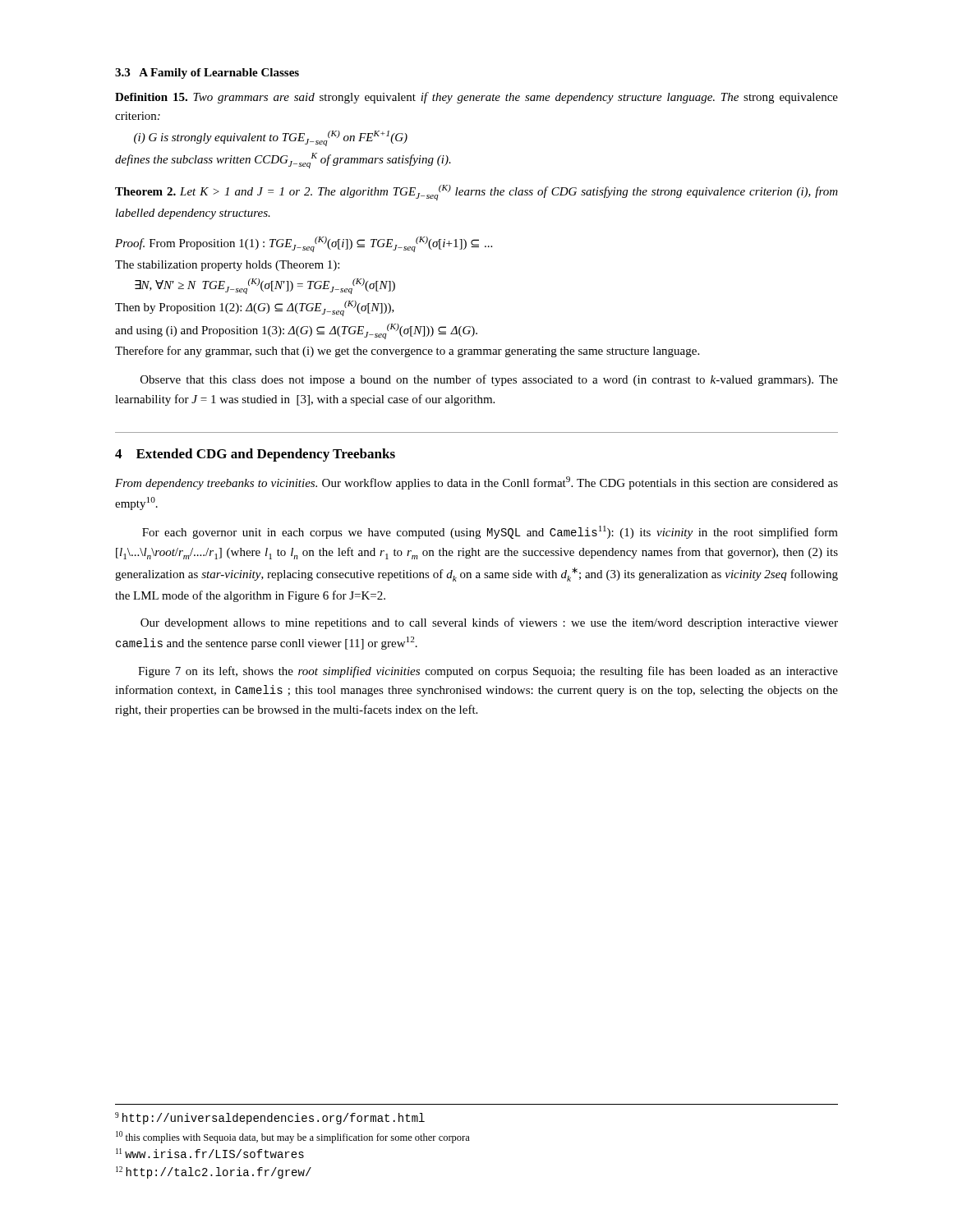Click the passage that begins "Proof. From Proposition 1(1) : TGEJ−seq(K)(σ[i]) ⊆ TGEJ−seq(K)(σ[i+1])"

point(304,244)
